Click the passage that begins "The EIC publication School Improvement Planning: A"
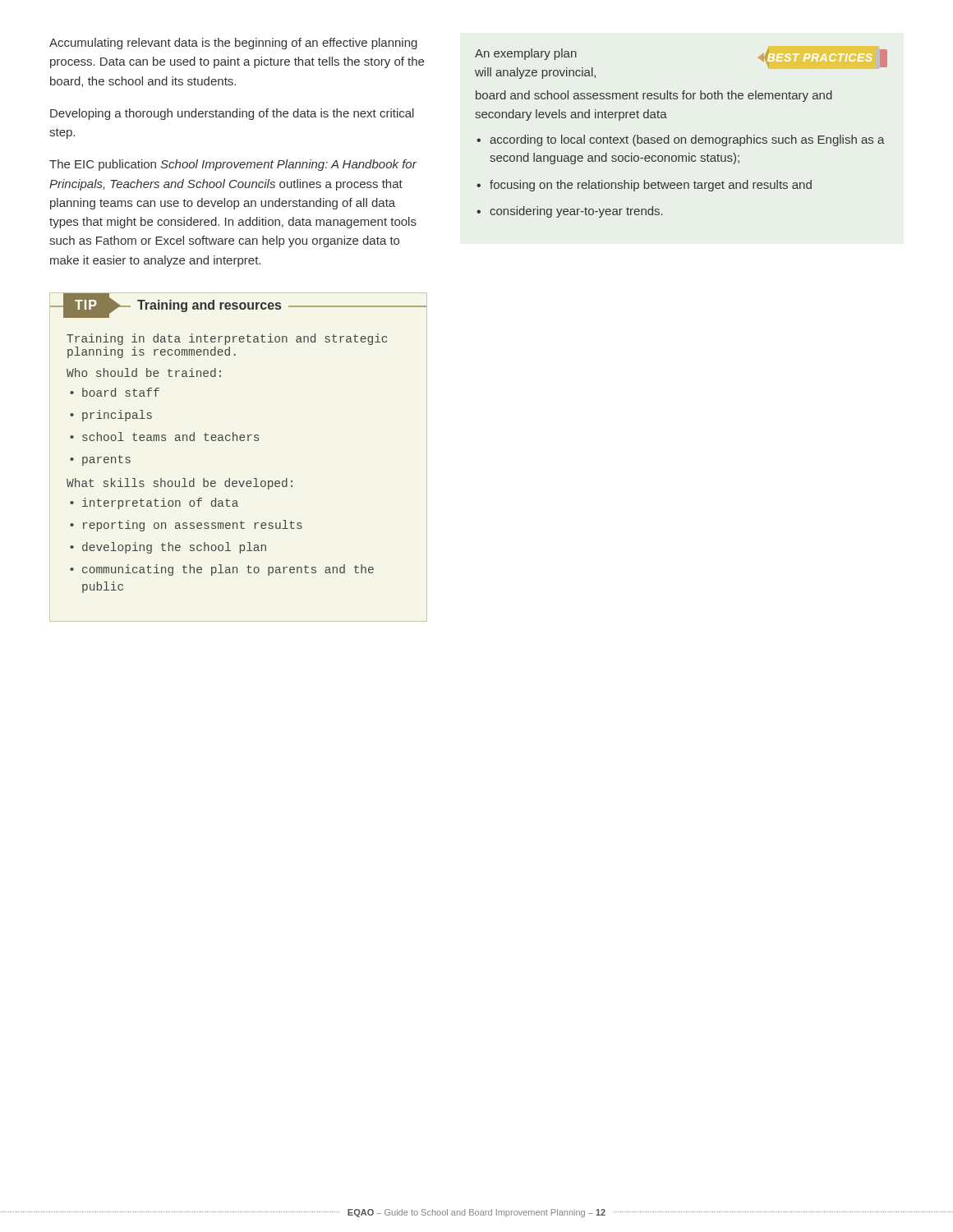Image resolution: width=953 pixels, height=1232 pixels. coord(233,212)
